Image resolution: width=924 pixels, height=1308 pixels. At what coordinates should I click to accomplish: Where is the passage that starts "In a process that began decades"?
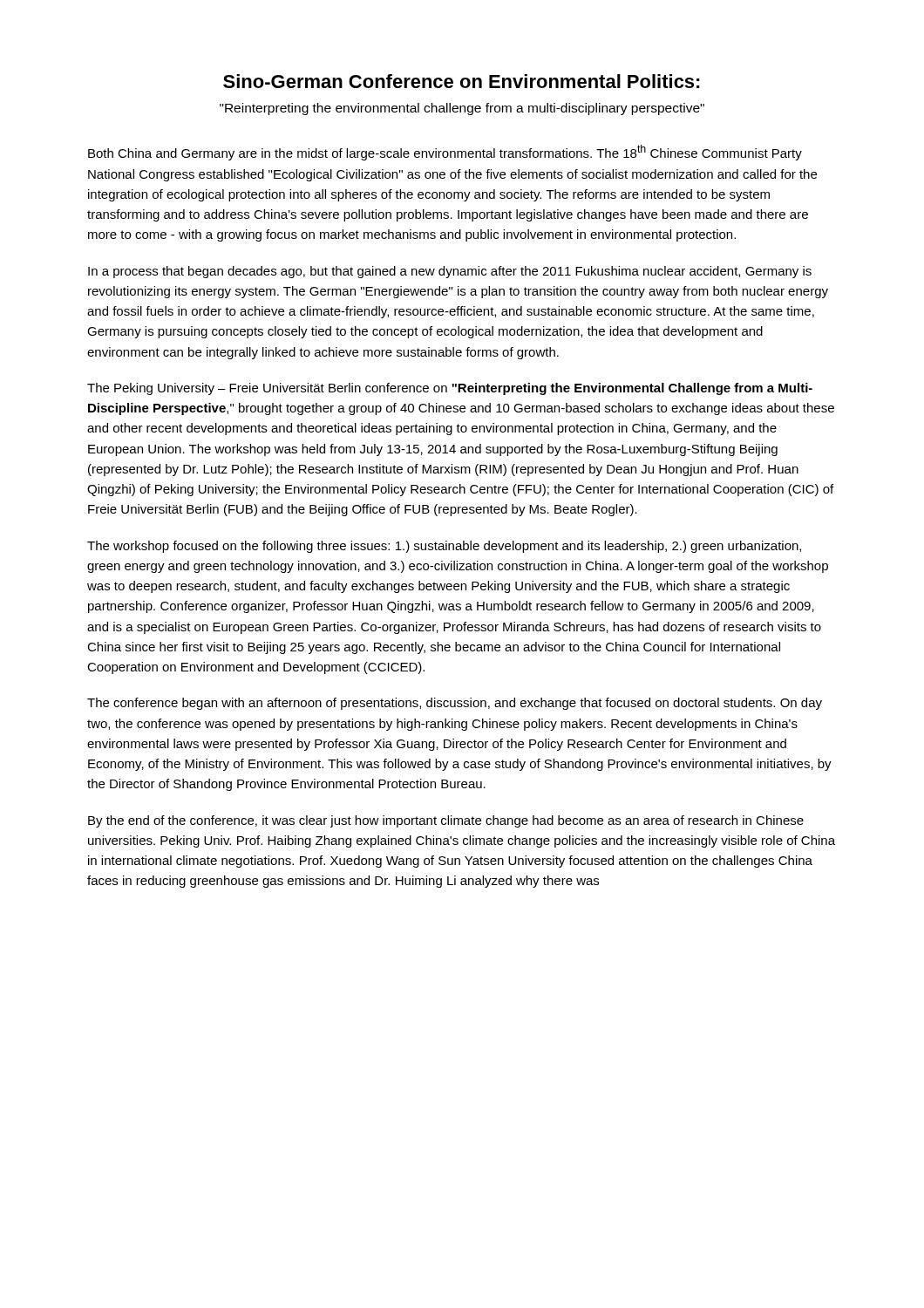tap(458, 311)
